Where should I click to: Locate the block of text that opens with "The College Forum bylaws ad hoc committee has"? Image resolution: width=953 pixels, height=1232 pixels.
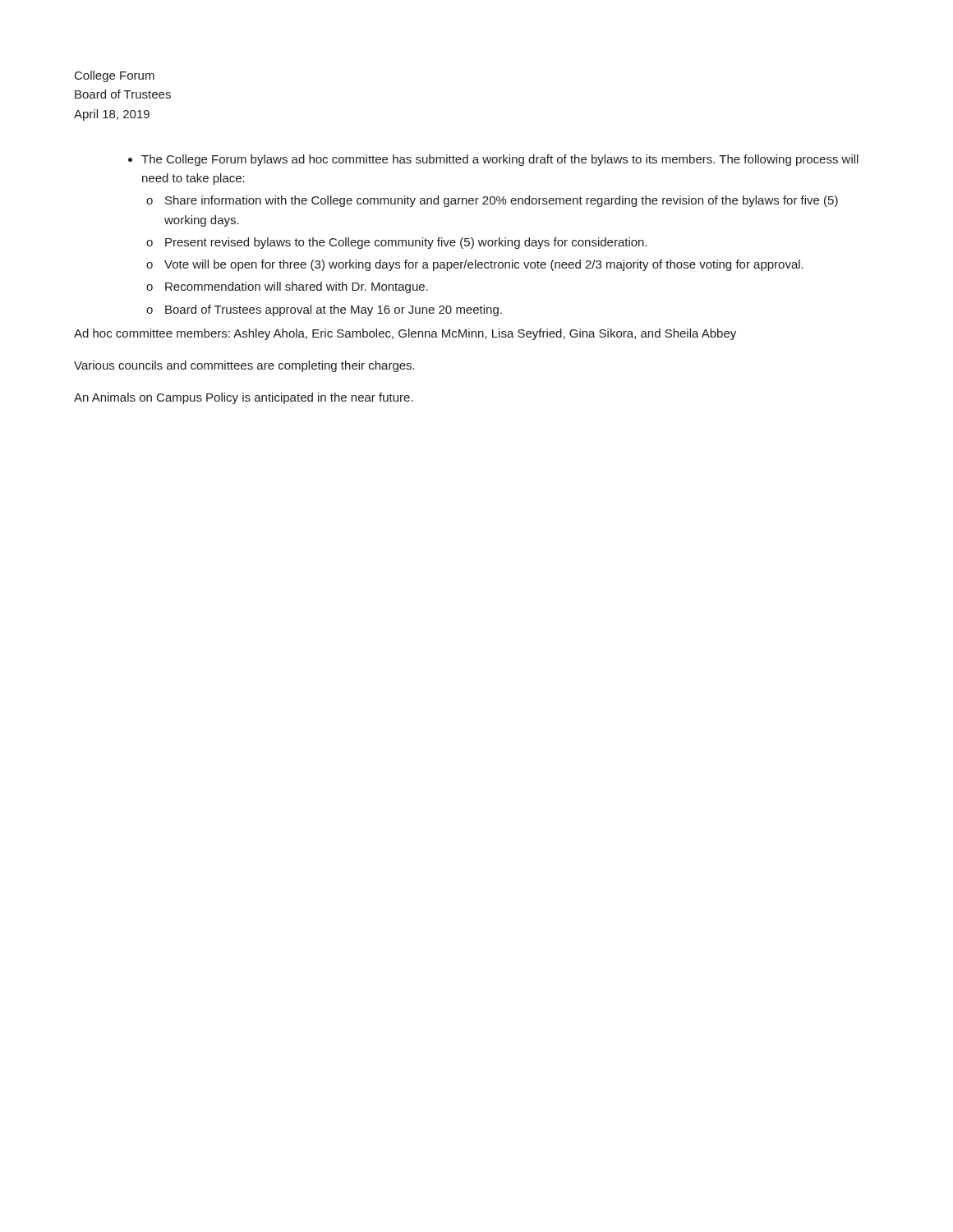tap(501, 234)
